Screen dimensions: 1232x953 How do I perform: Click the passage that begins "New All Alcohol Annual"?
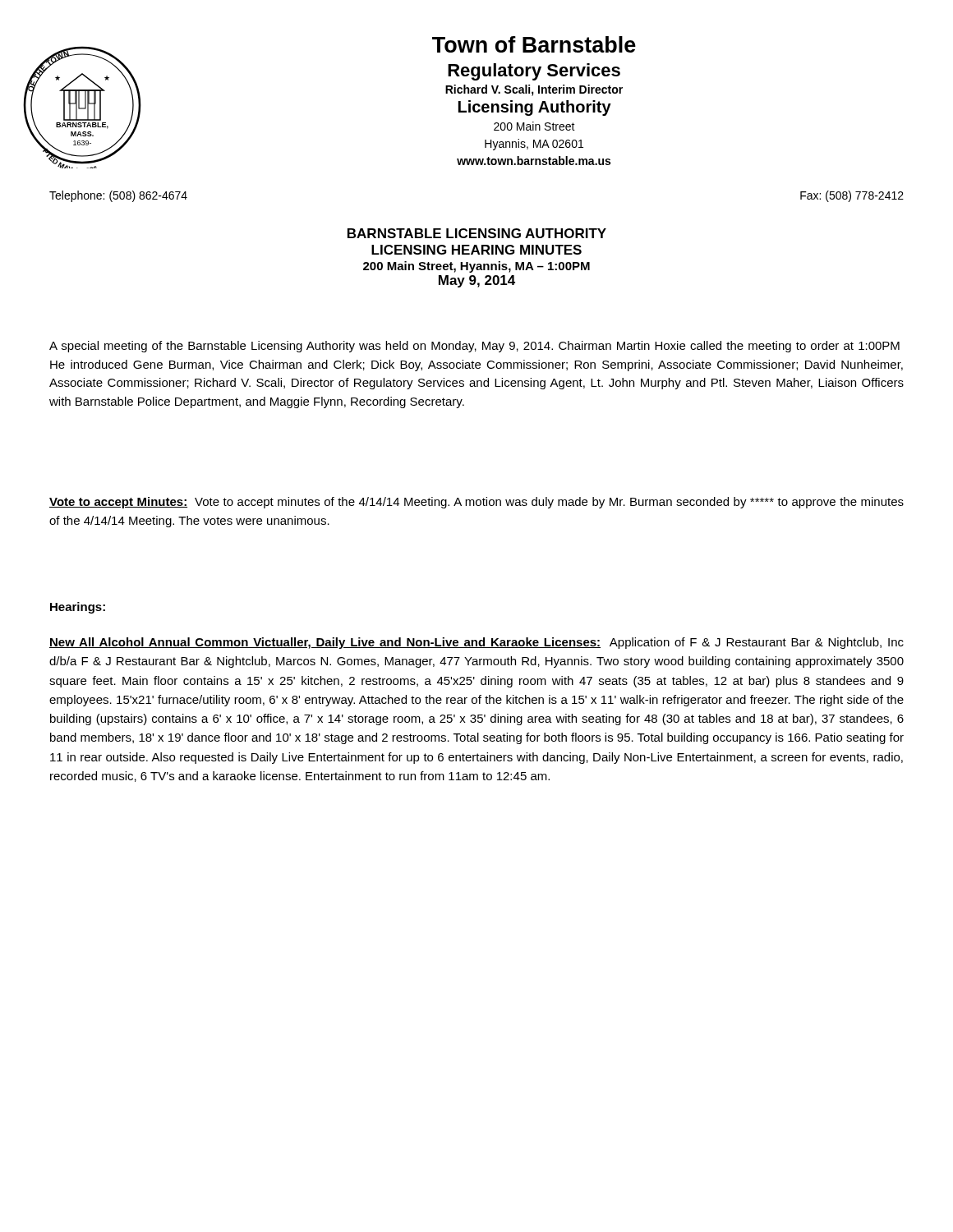[476, 709]
